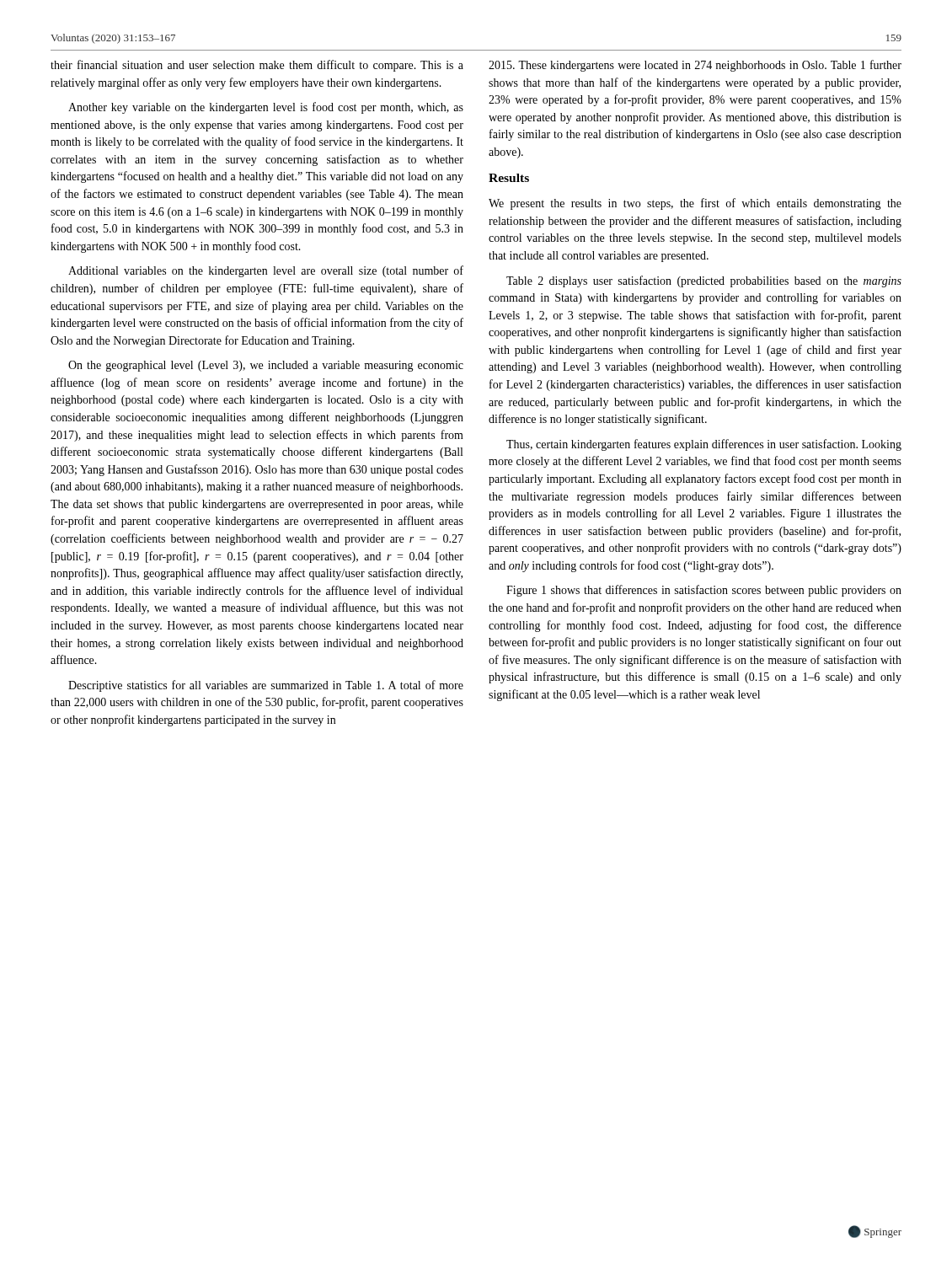Navigate to the passage starting "We present the"
Viewport: 952px width, 1264px height.
pos(695,230)
